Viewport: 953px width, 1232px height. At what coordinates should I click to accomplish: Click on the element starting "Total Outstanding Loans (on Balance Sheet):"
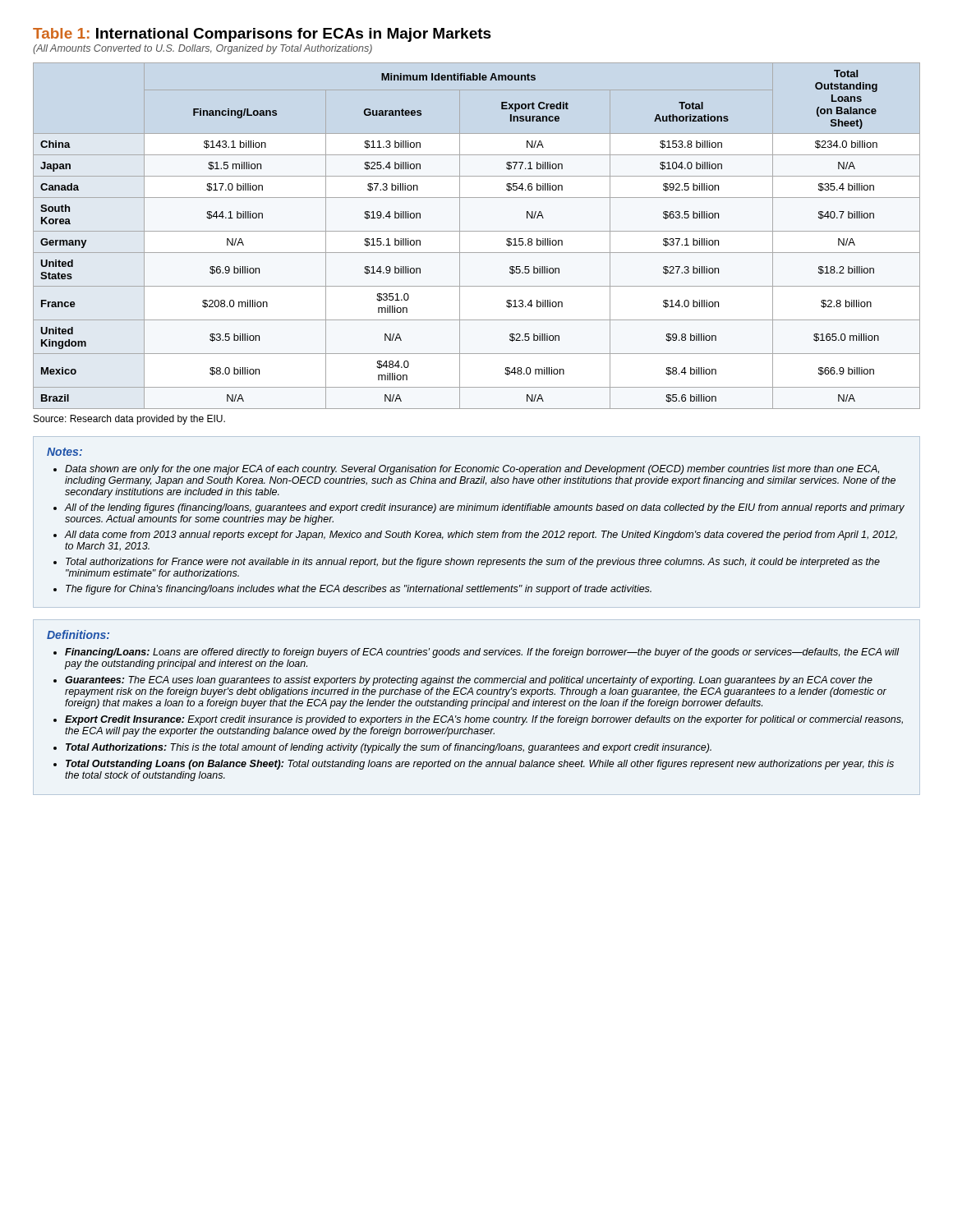[480, 770]
